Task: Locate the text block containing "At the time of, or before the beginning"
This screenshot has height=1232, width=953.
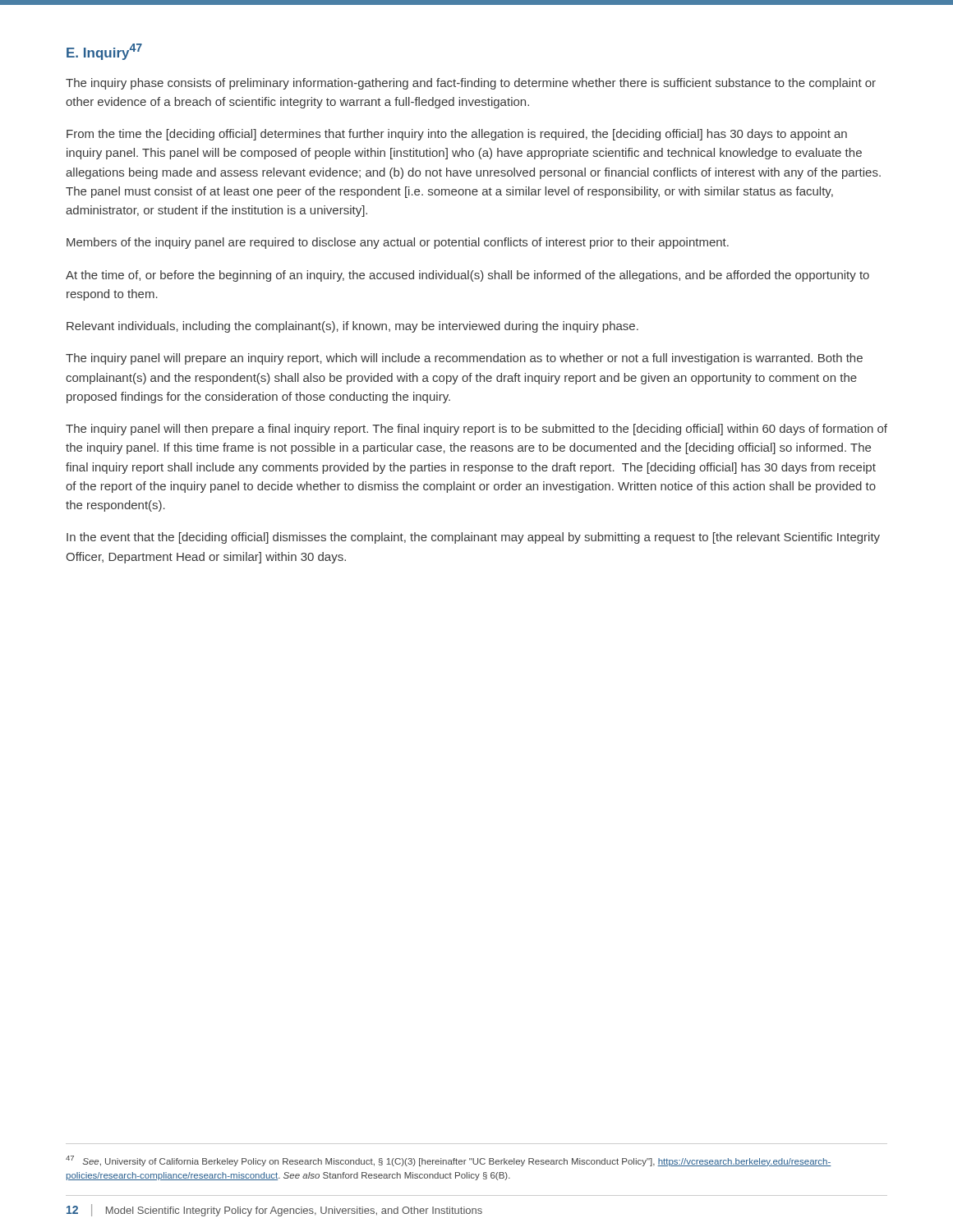Action: click(x=468, y=284)
